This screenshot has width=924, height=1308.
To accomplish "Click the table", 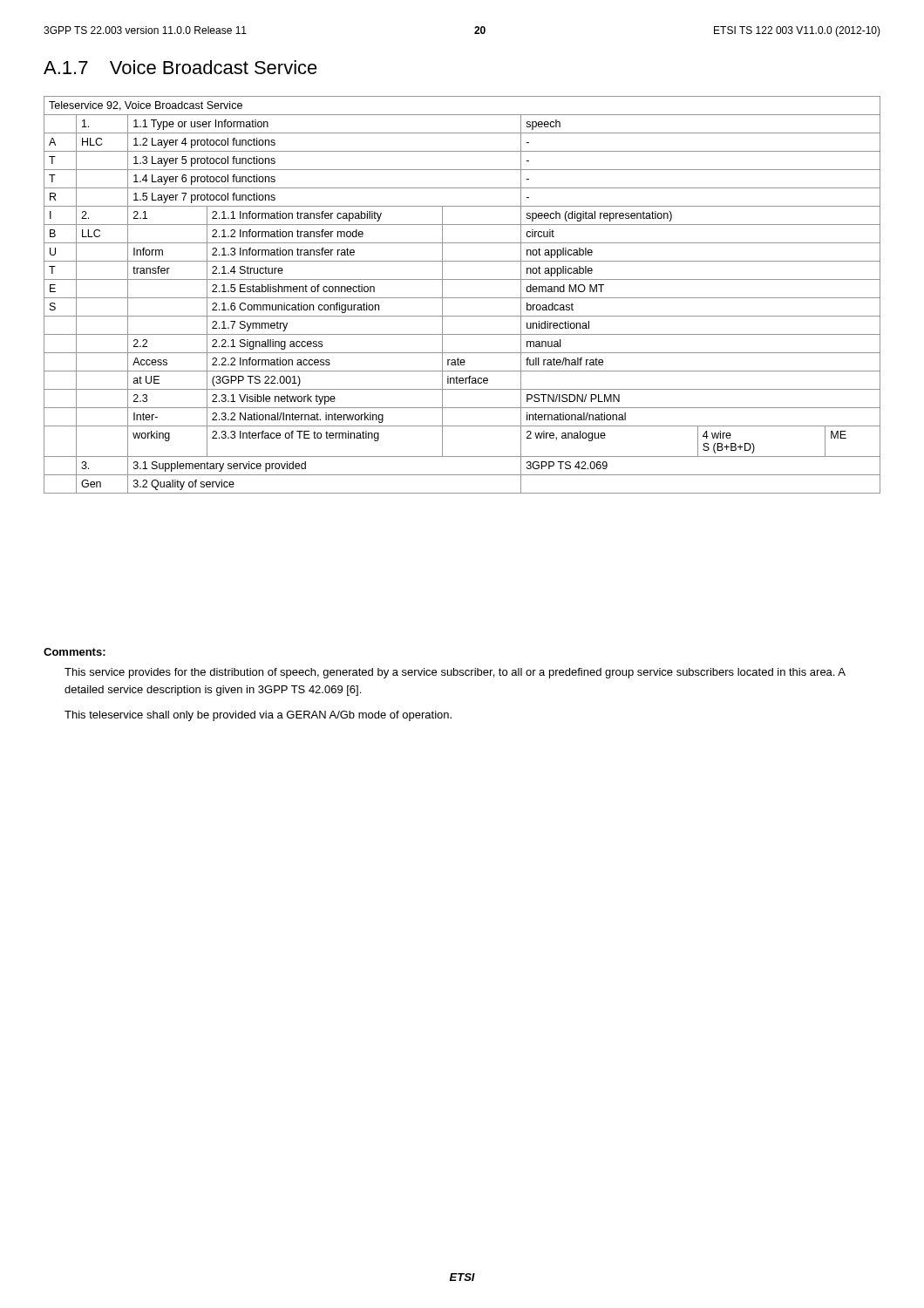I will (x=462, y=295).
